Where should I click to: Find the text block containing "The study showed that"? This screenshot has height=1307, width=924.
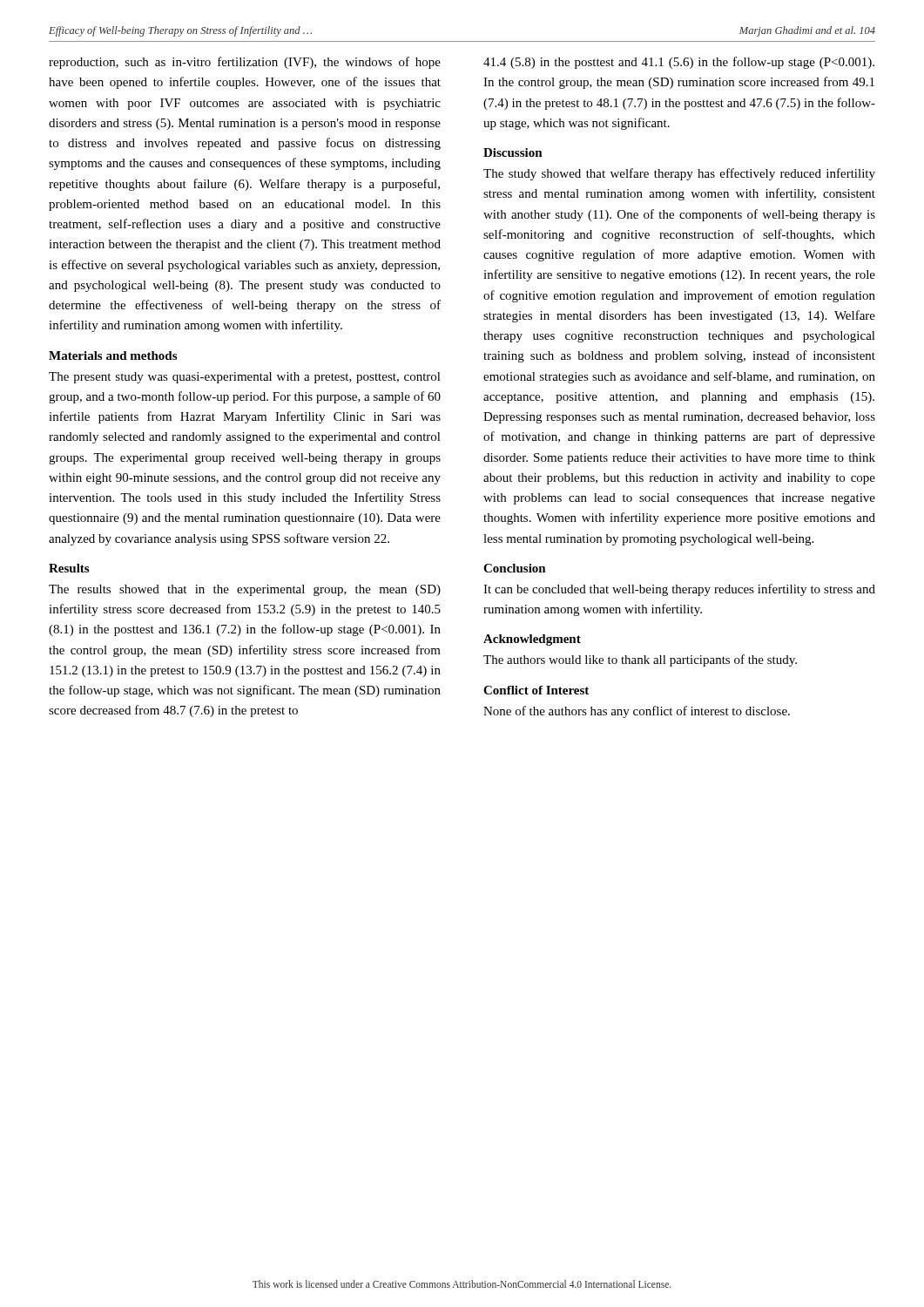coord(679,356)
